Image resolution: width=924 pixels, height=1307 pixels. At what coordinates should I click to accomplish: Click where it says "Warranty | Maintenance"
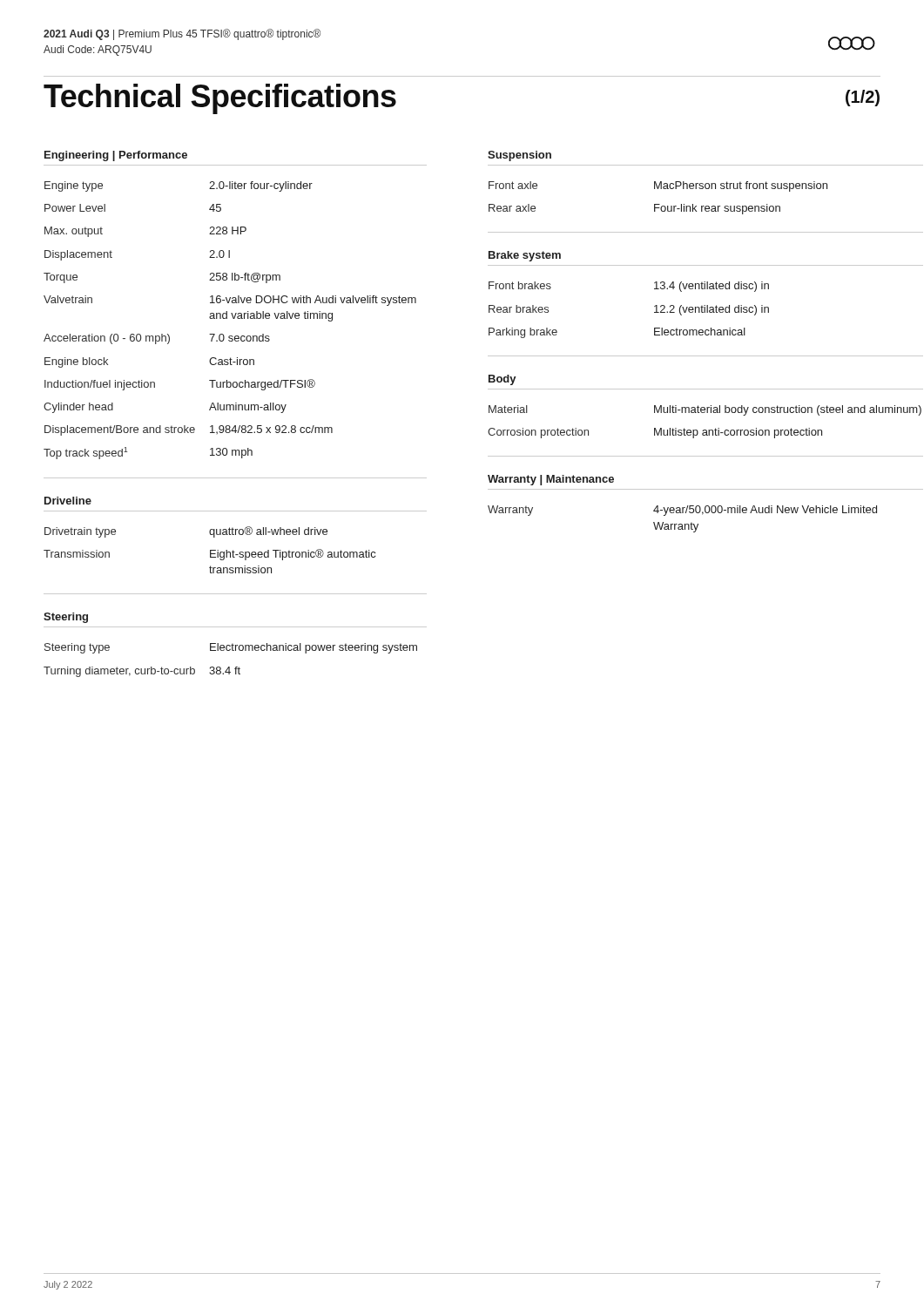[551, 479]
